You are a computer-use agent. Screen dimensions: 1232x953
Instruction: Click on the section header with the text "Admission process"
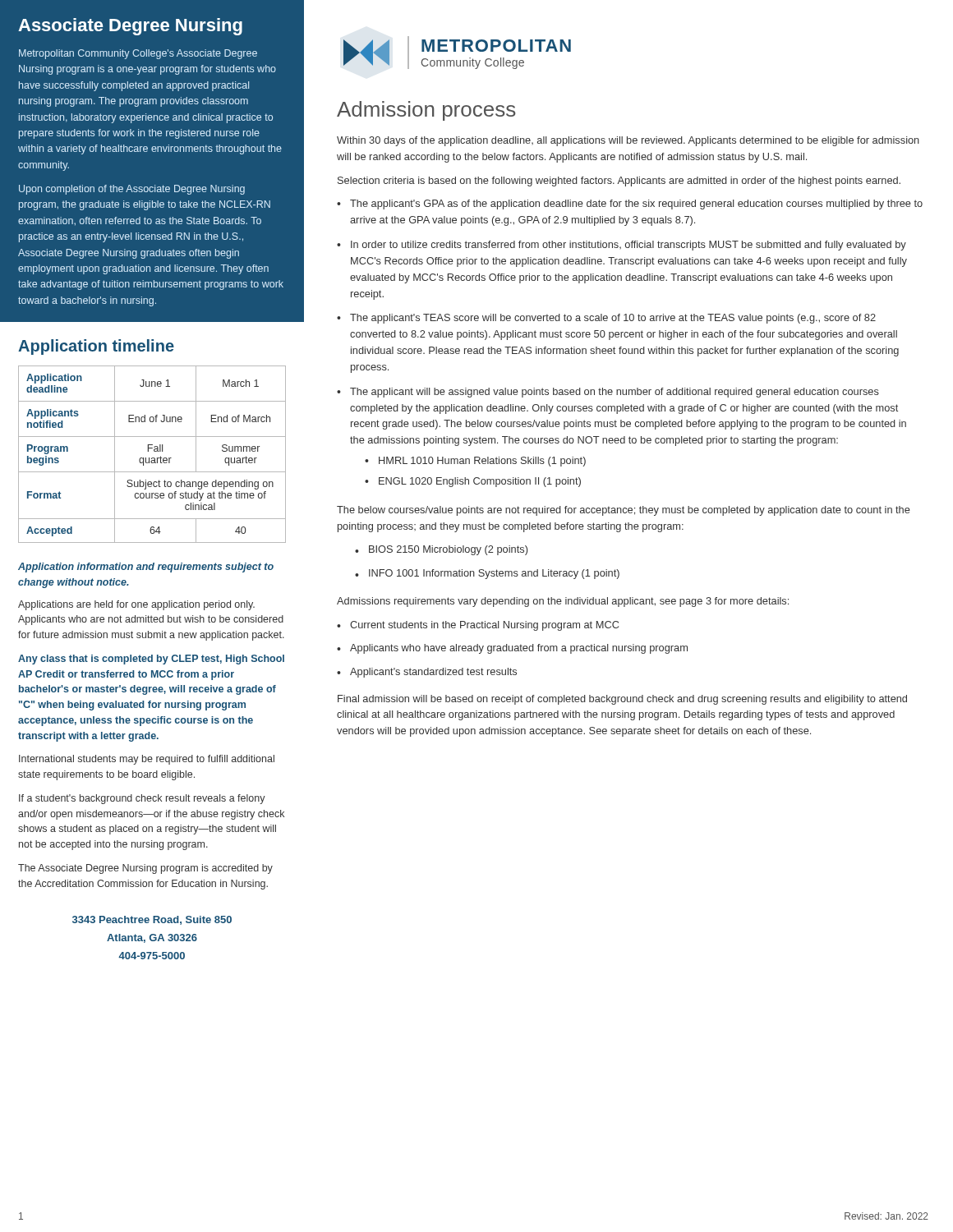426,111
